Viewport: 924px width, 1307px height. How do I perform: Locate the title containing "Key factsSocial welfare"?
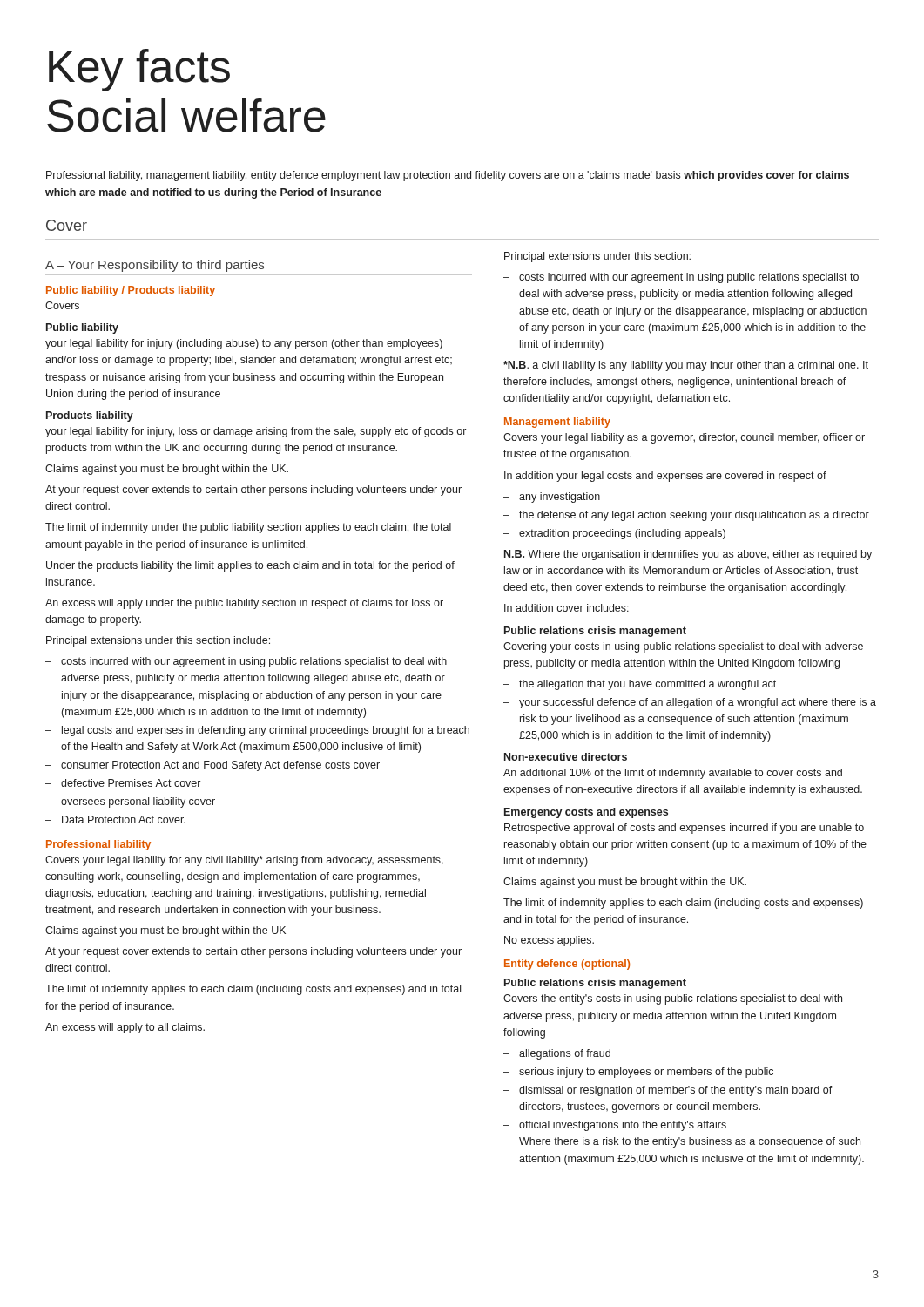coord(139,70)
